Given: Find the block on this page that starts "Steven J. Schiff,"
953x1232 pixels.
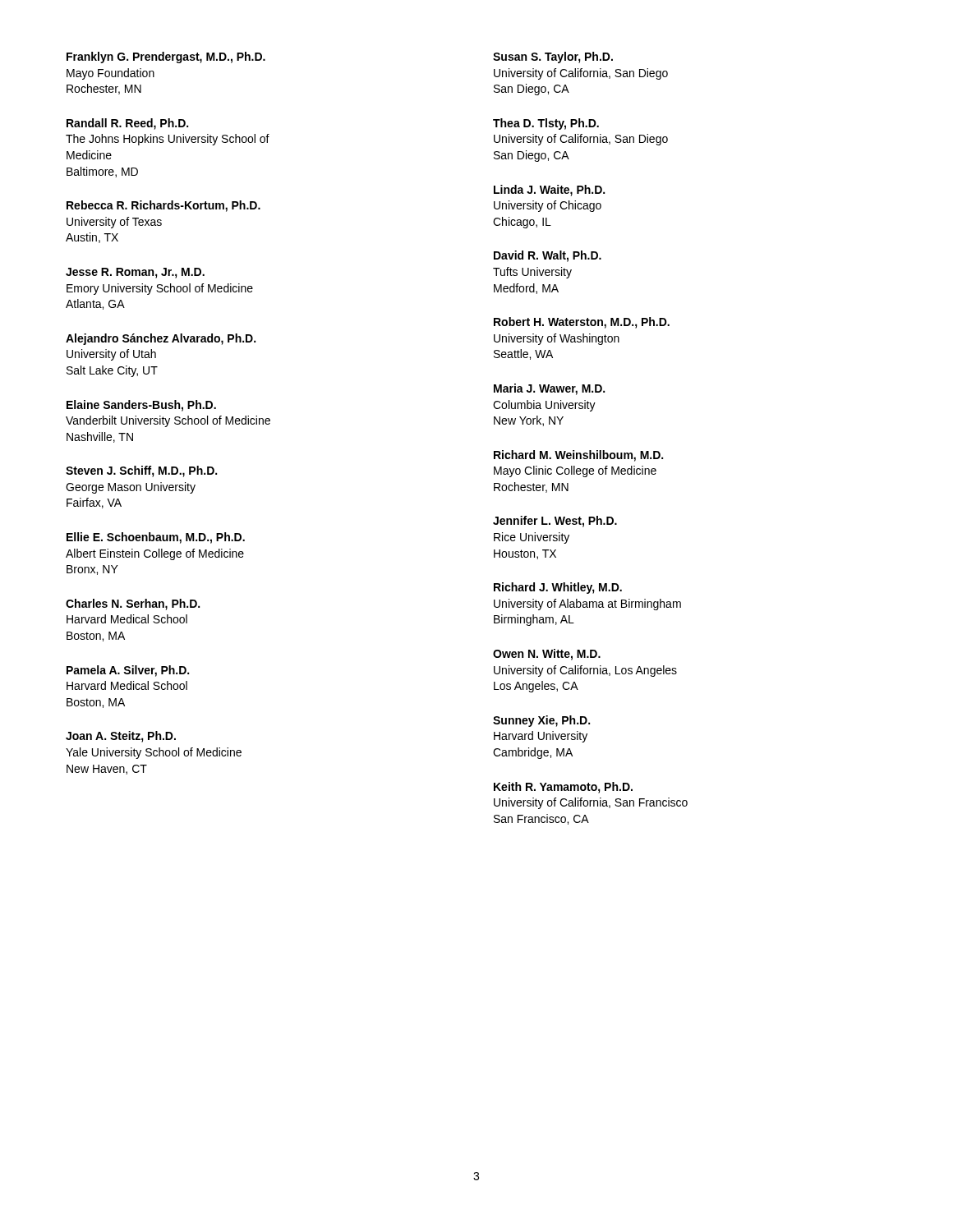Looking at the screenshot, I should coord(141,471).
